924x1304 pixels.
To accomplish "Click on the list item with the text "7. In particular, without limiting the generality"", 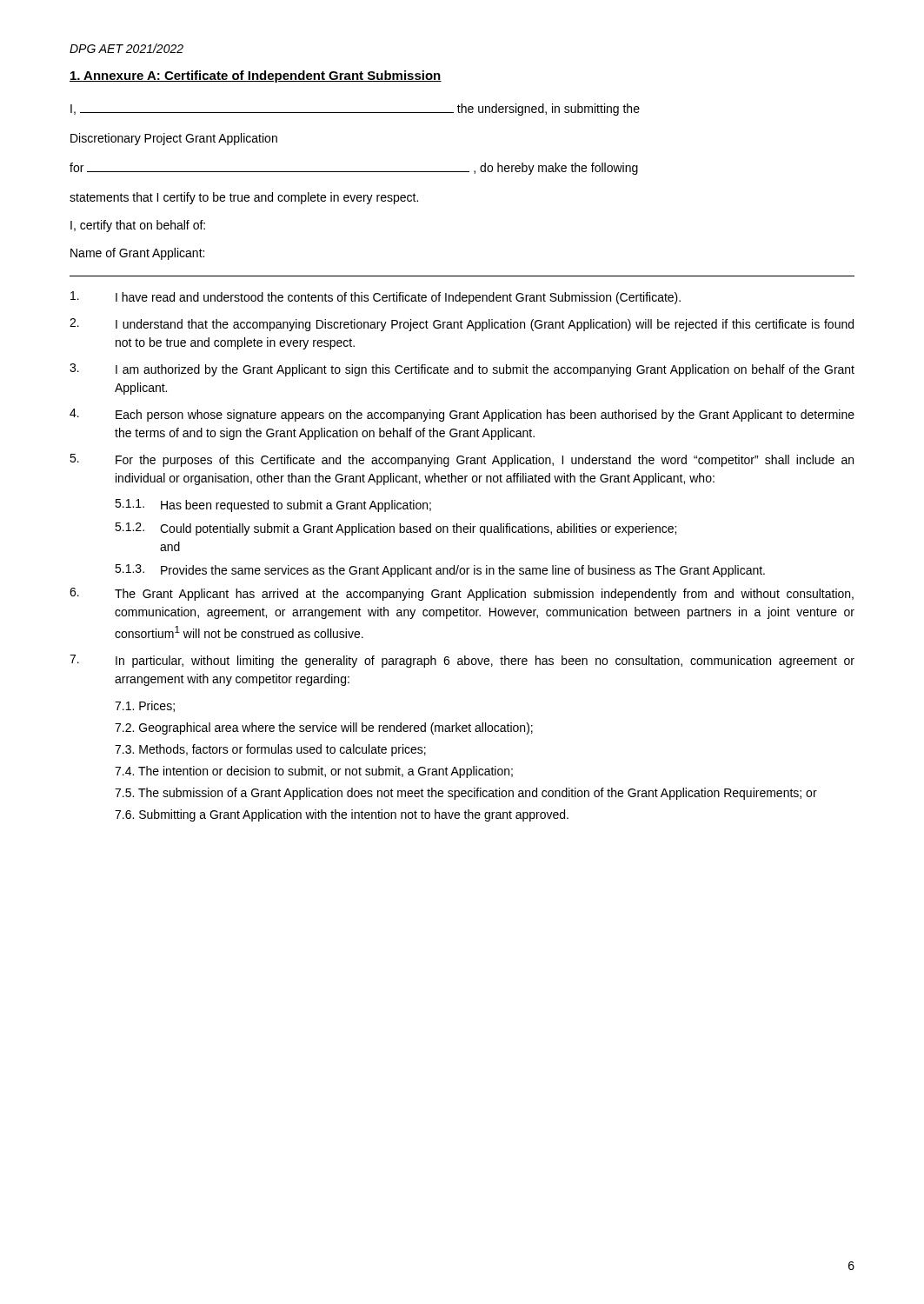I will [x=462, y=670].
